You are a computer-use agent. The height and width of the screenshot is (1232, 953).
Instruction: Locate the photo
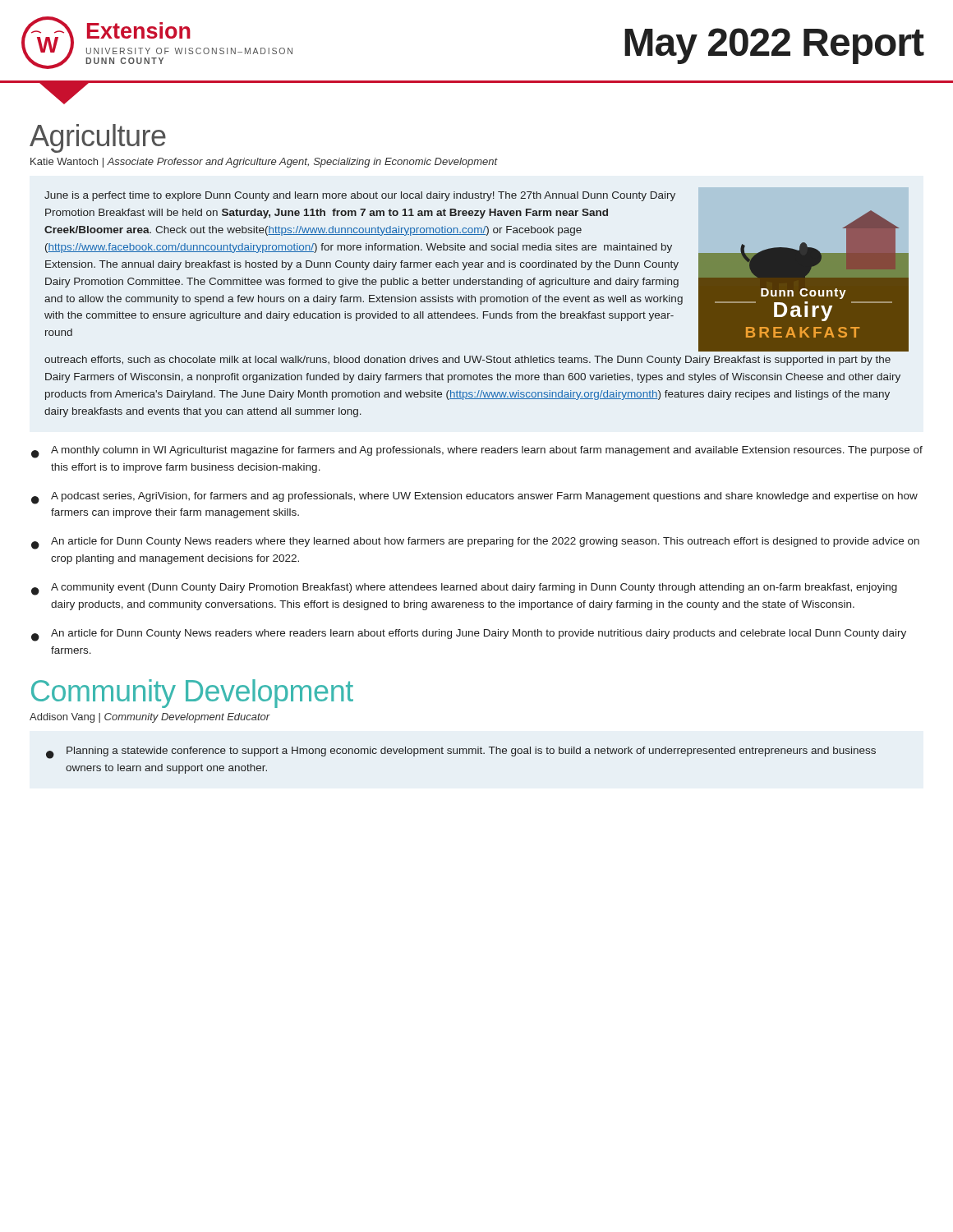tap(803, 269)
